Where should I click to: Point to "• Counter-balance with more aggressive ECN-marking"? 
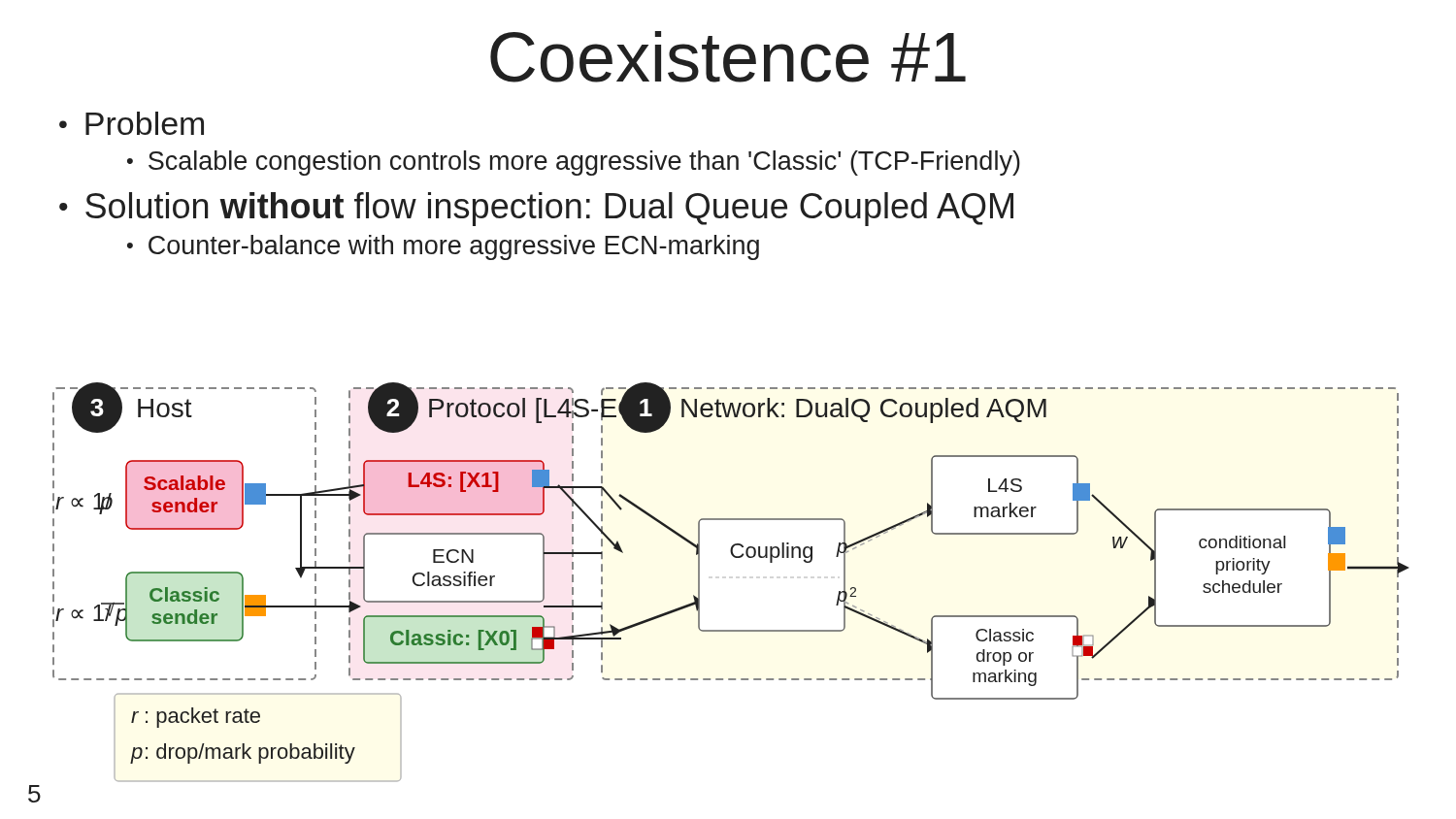coord(443,246)
